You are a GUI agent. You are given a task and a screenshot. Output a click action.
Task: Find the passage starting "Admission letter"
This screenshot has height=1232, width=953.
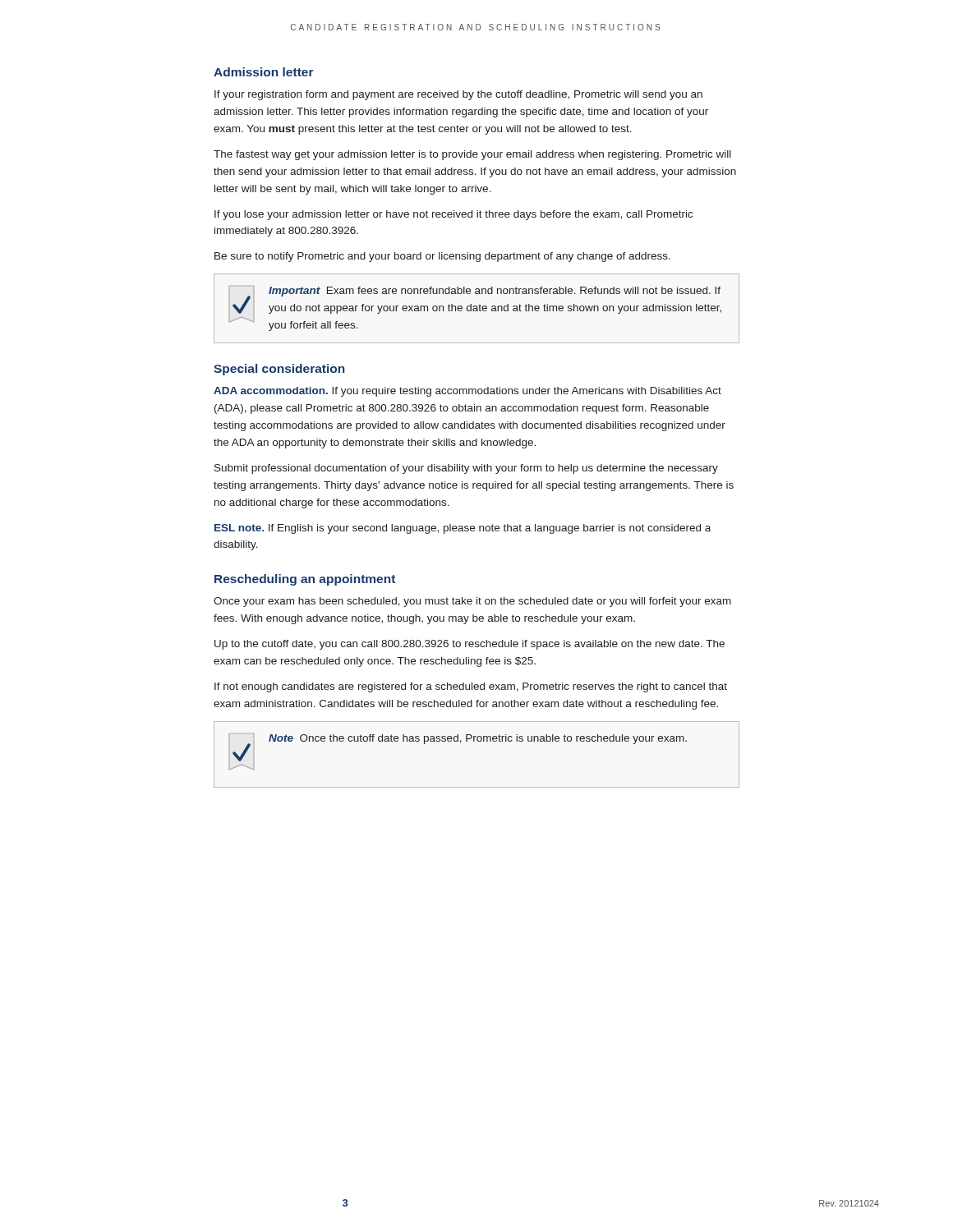click(x=263, y=72)
